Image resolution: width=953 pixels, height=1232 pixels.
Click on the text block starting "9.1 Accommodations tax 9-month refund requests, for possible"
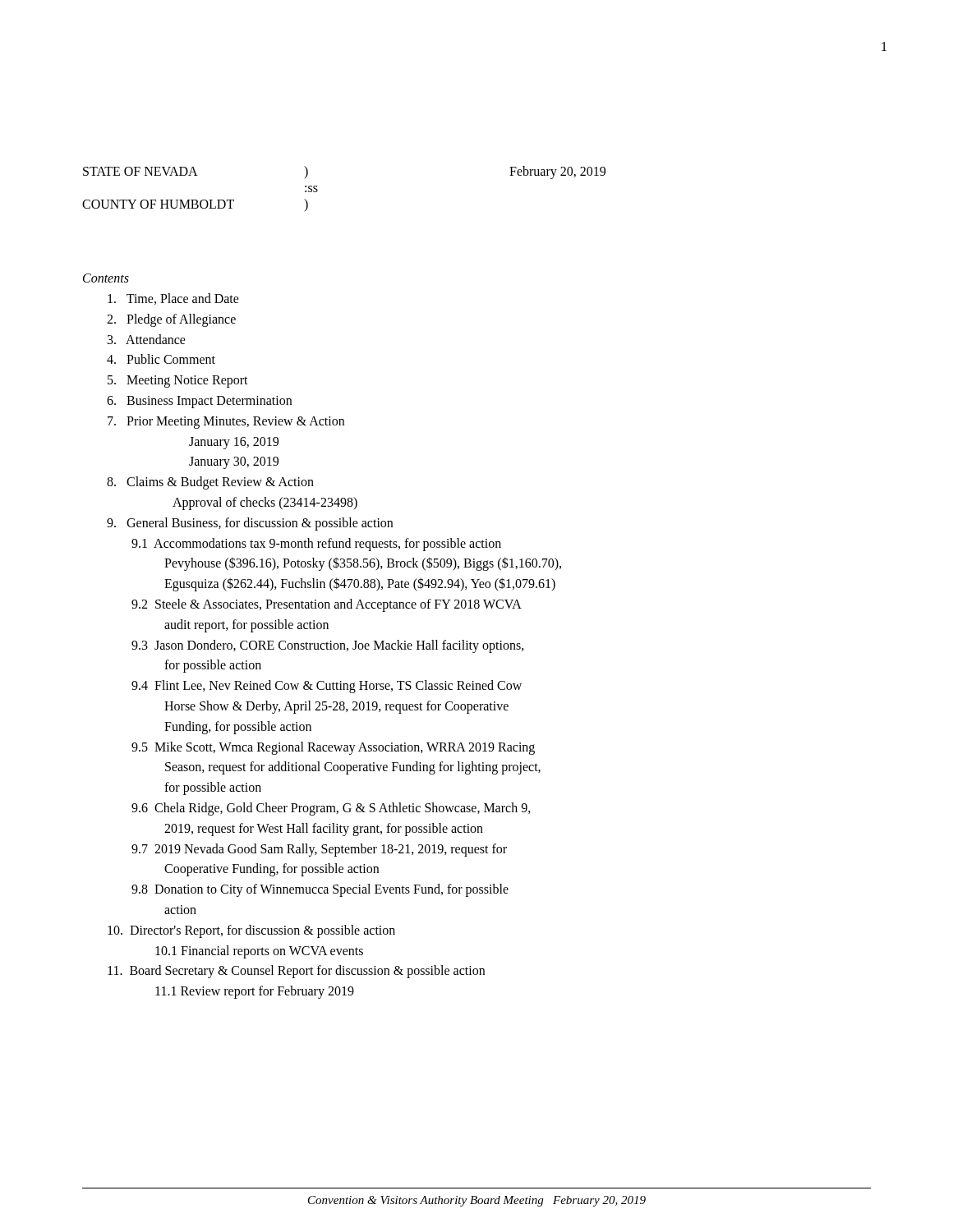point(316,543)
